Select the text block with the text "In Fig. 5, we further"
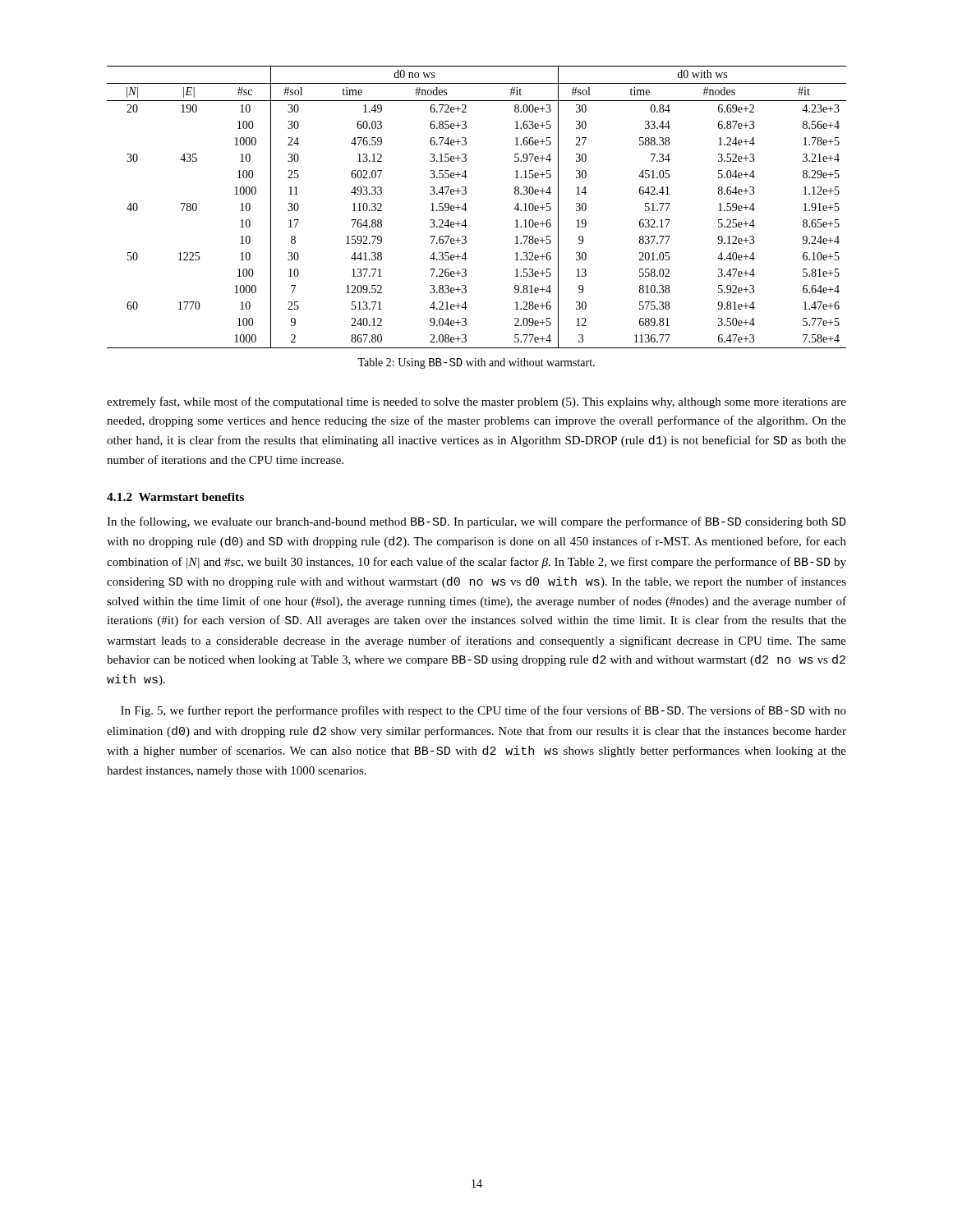 (x=476, y=741)
